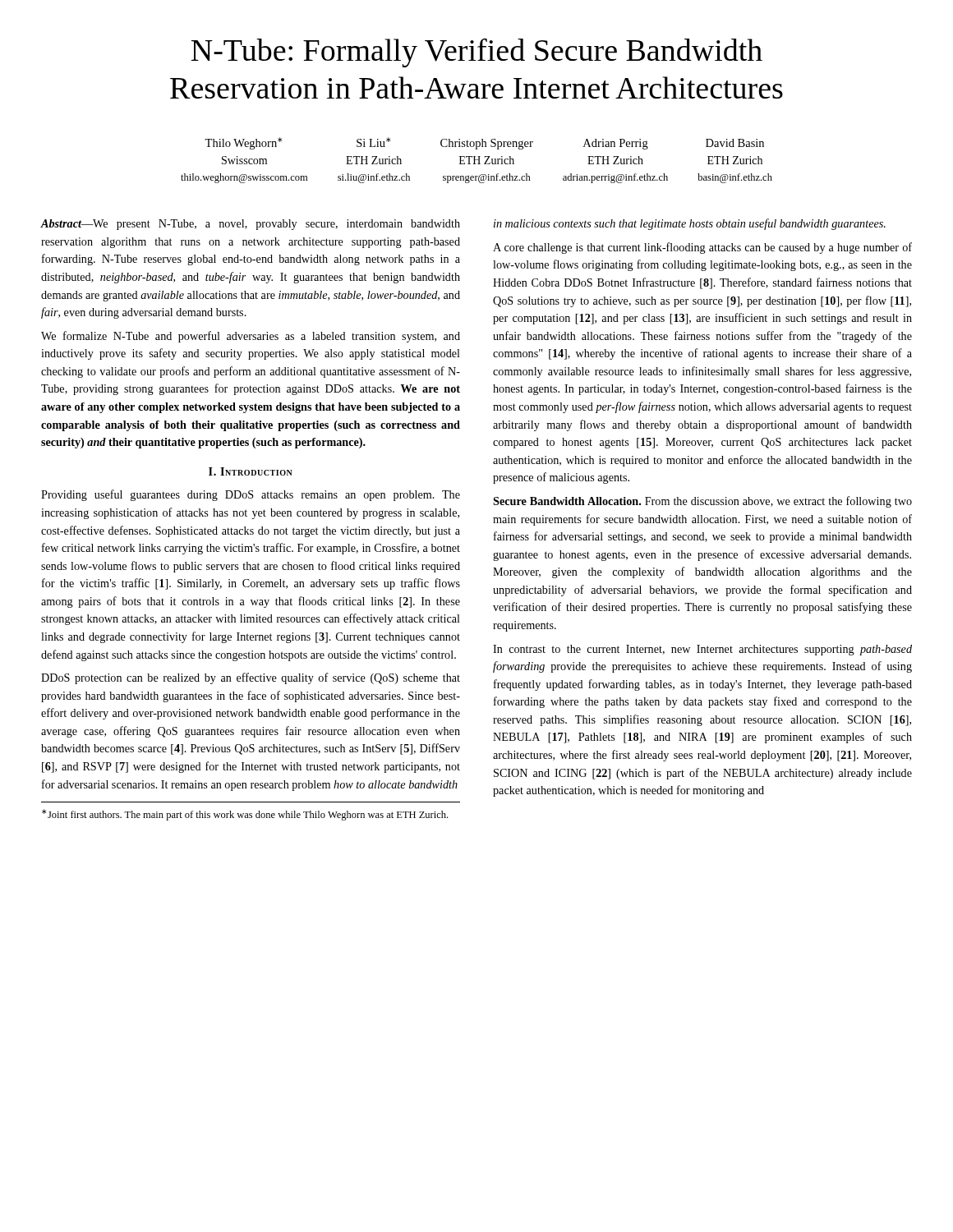Point to the block beginning "∗Joint first authors. The main part of this"
Image resolution: width=953 pixels, height=1232 pixels.
pyautogui.click(x=245, y=814)
